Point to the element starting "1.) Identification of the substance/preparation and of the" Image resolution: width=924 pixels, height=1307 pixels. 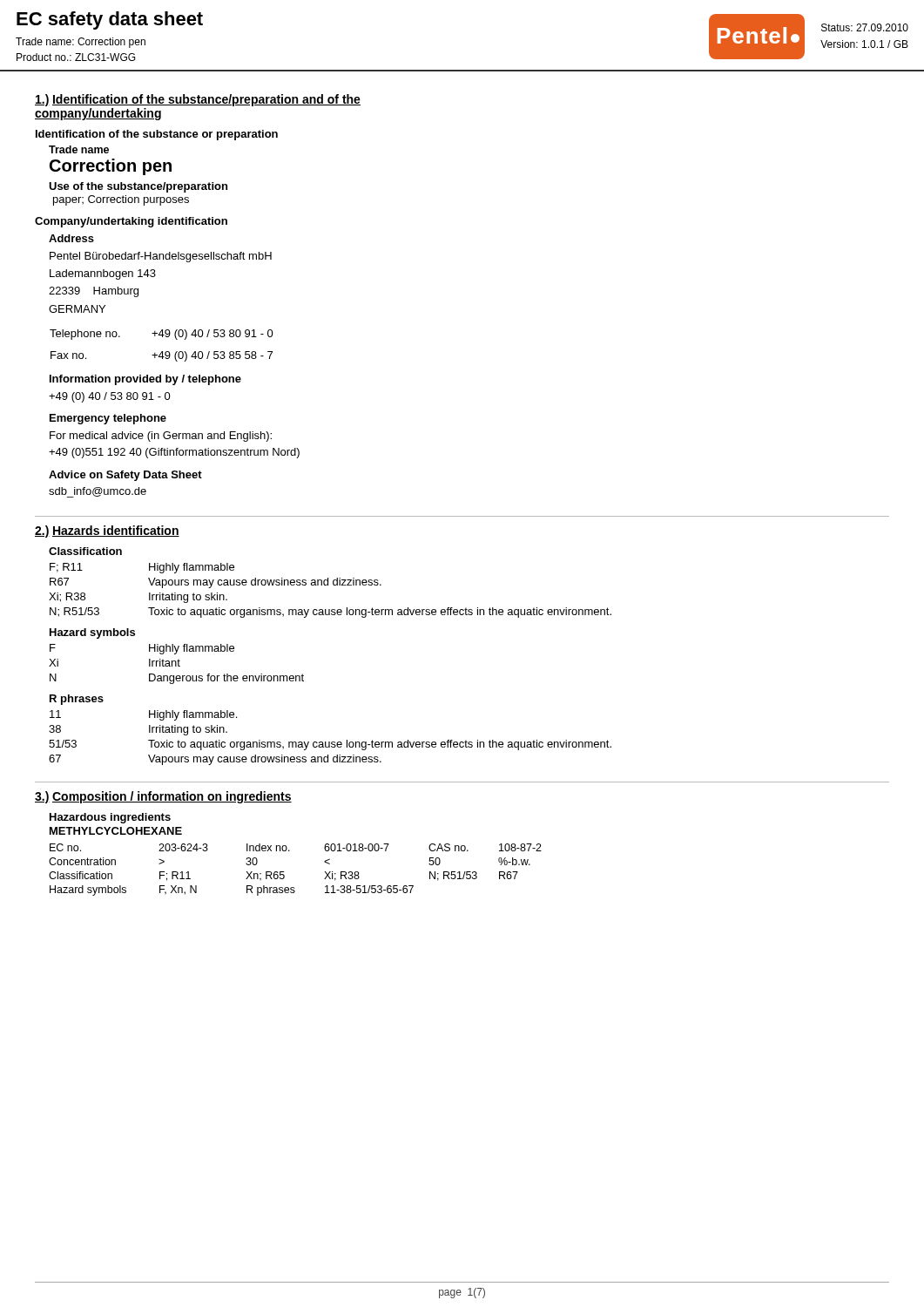198,100
